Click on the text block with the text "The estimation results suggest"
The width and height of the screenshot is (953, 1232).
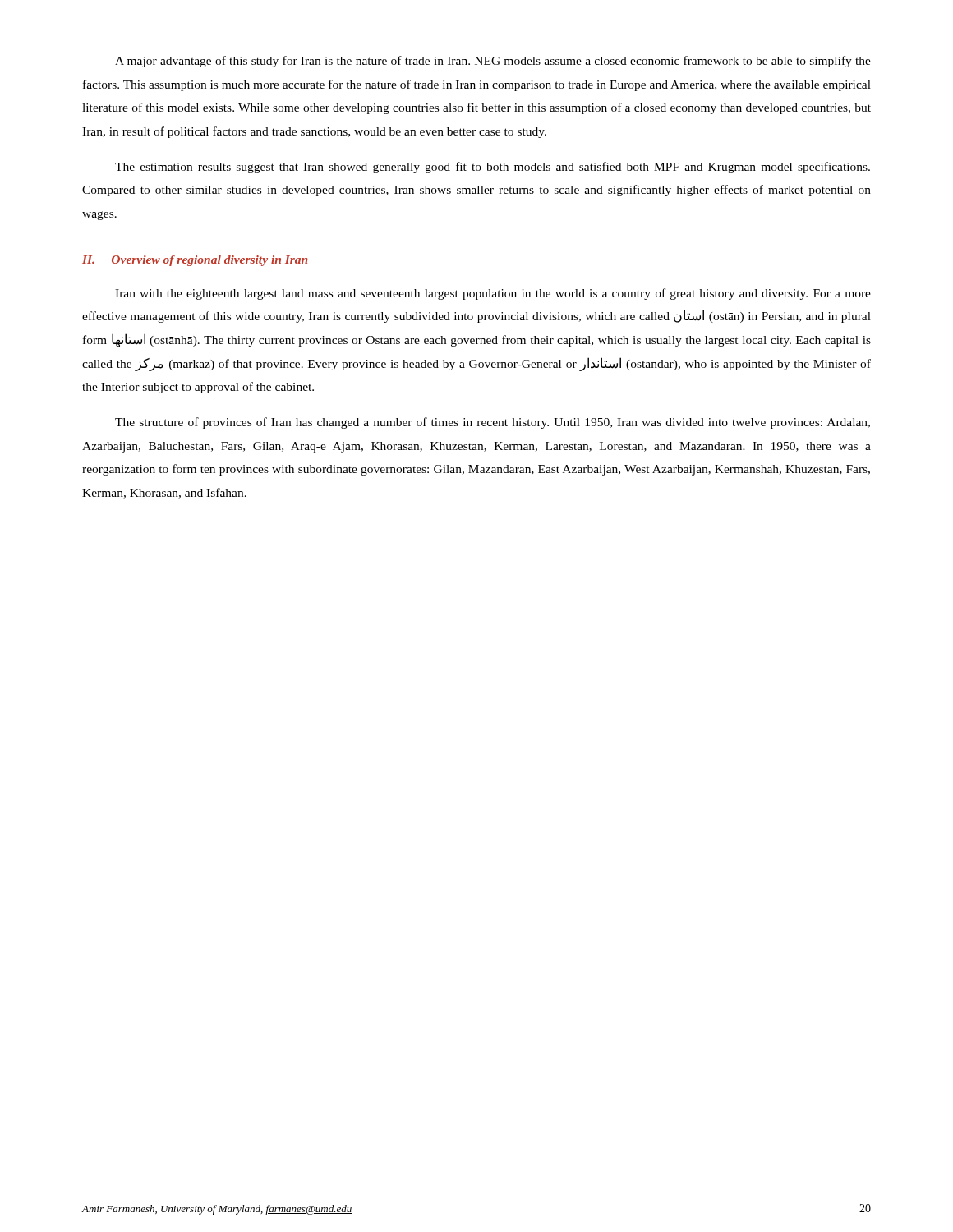[476, 190]
